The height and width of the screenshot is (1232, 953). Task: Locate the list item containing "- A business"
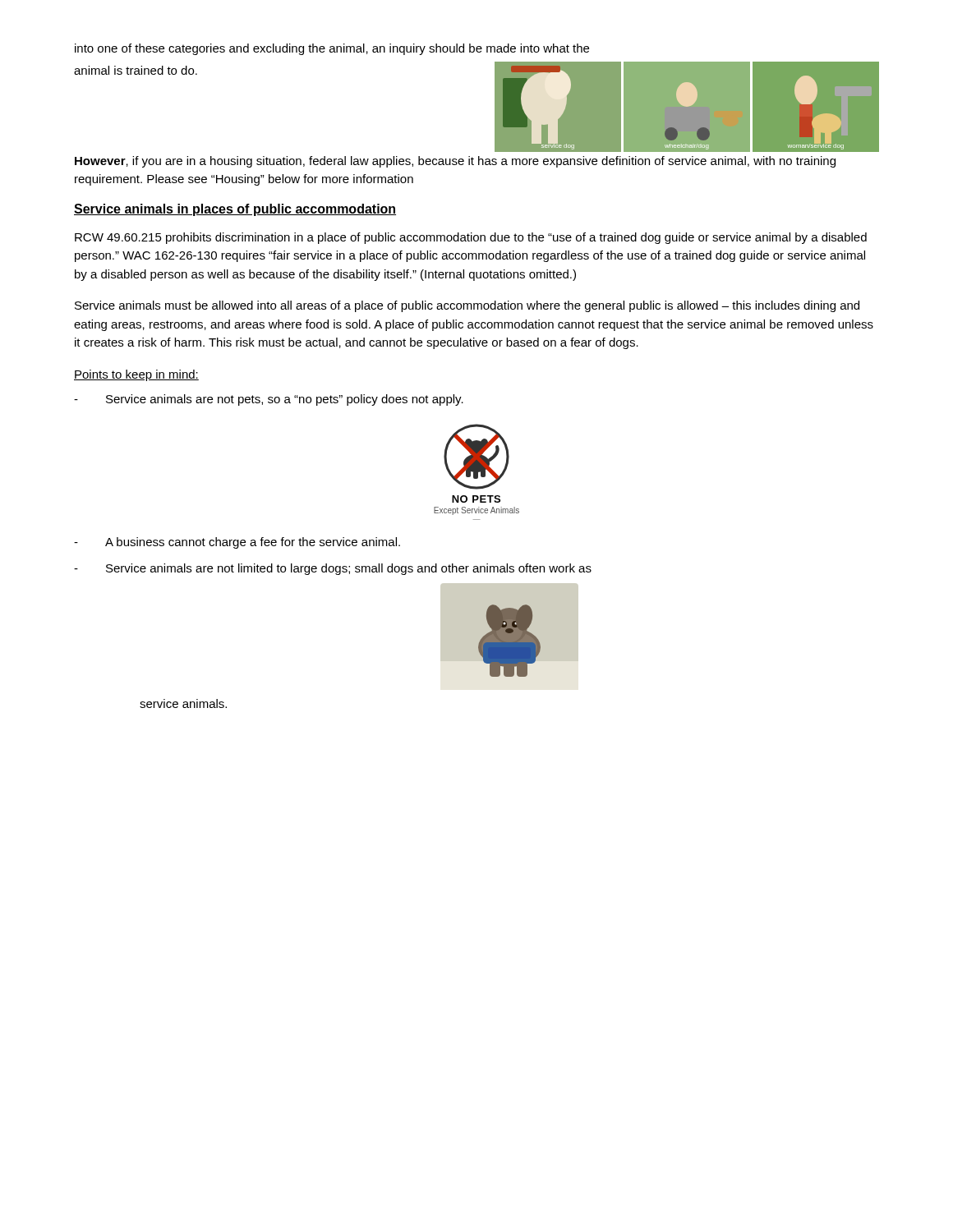click(x=238, y=542)
